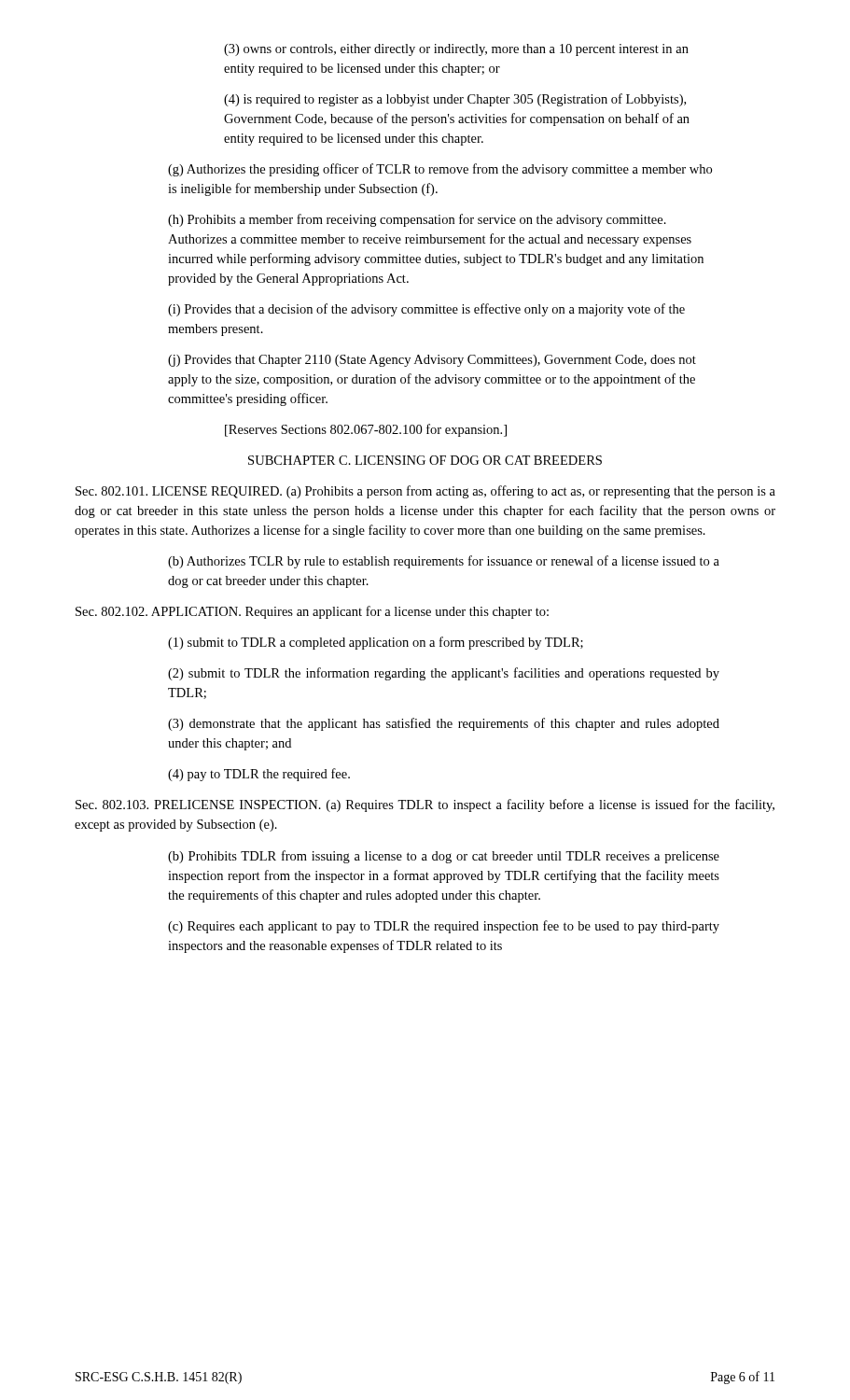This screenshot has width=850, height=1400.
Task: Find the list item that says "(1) submit to TDLR a completed application on"
Action: click(376, 642)
